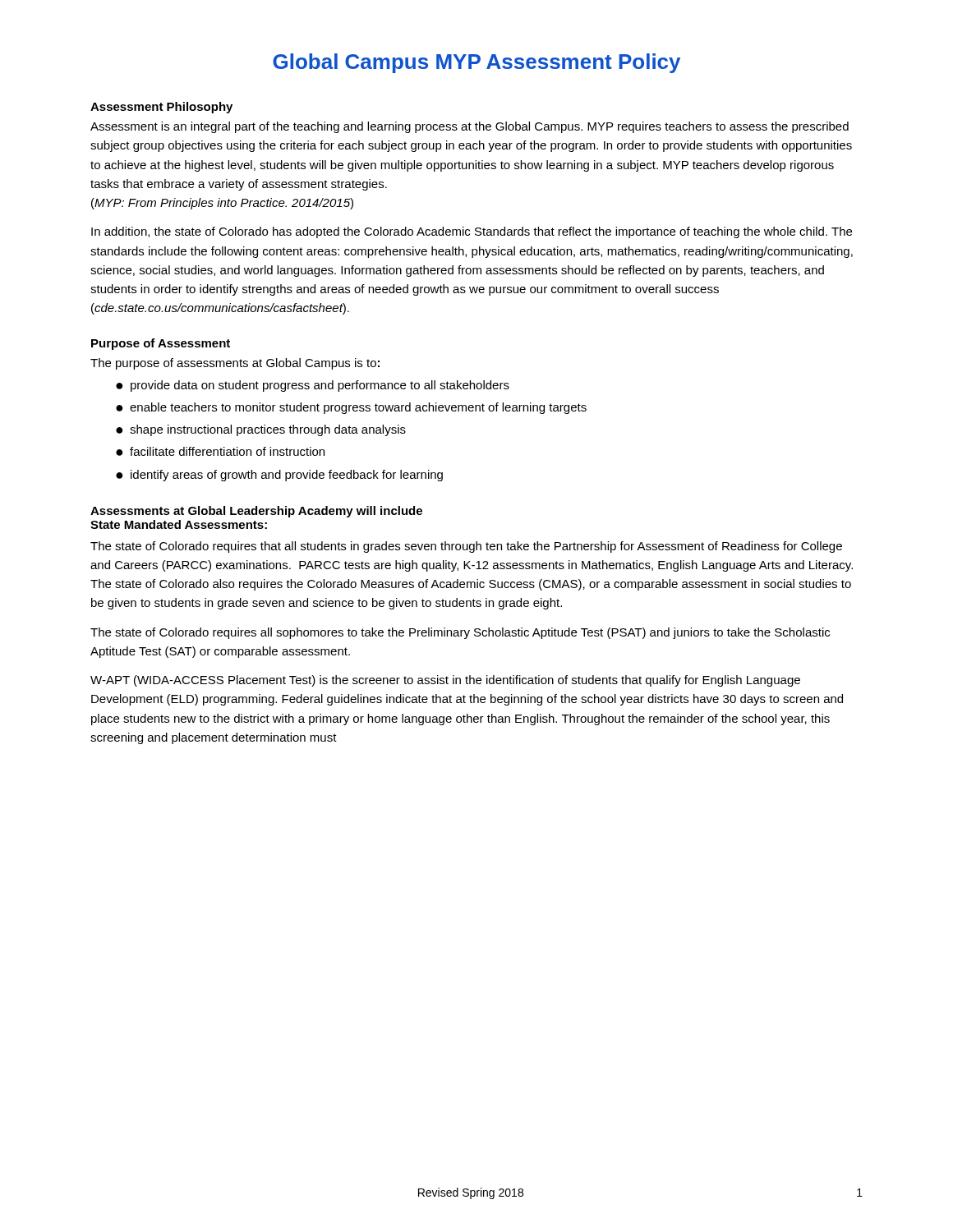Find the block on this page that starts "W-APT (WIDA-ACCESS Placement Test)"
953x1232 pixels.
[x=467, y=708]
